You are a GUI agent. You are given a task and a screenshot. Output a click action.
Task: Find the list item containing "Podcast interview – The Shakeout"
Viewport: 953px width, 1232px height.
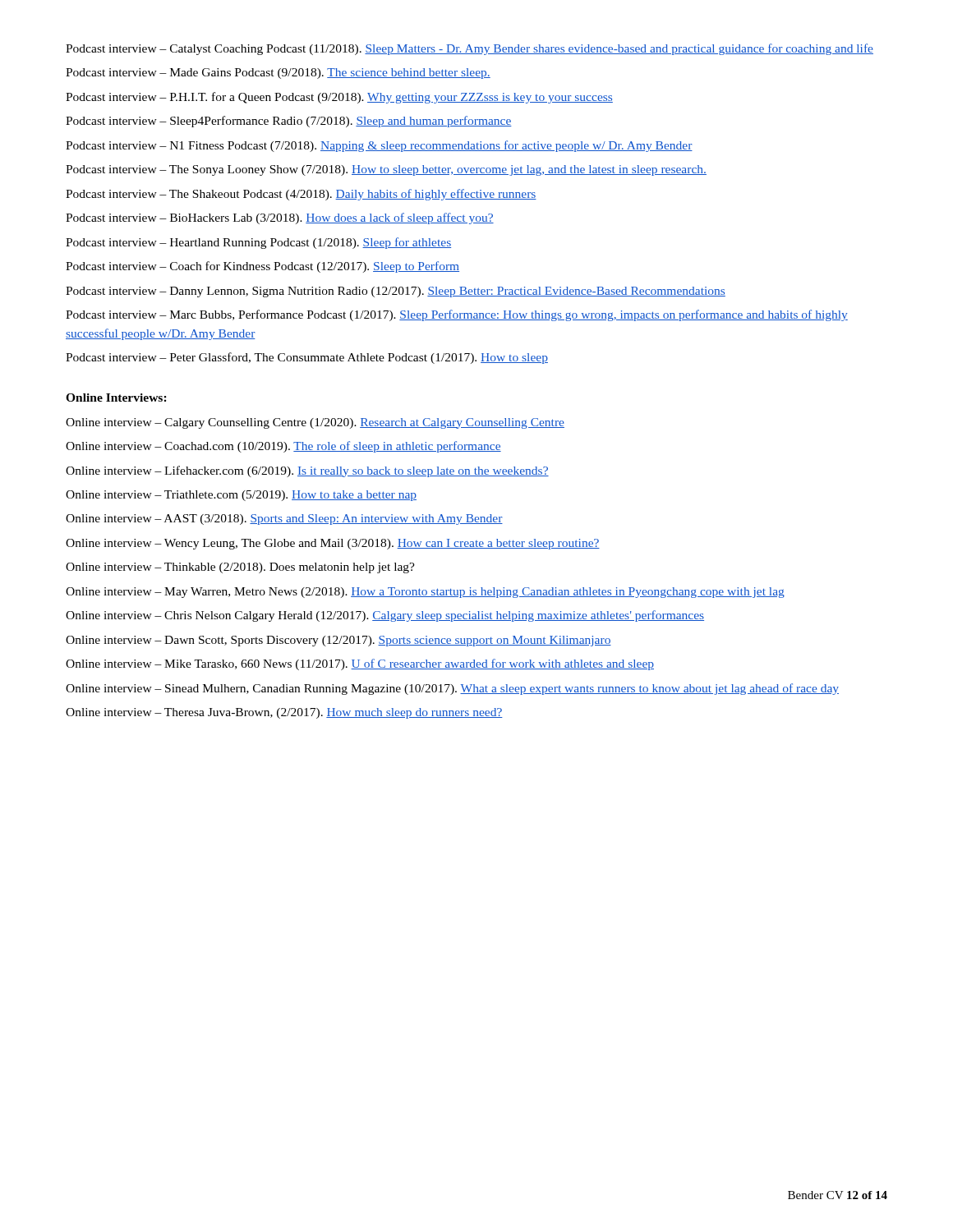point(301,193)
